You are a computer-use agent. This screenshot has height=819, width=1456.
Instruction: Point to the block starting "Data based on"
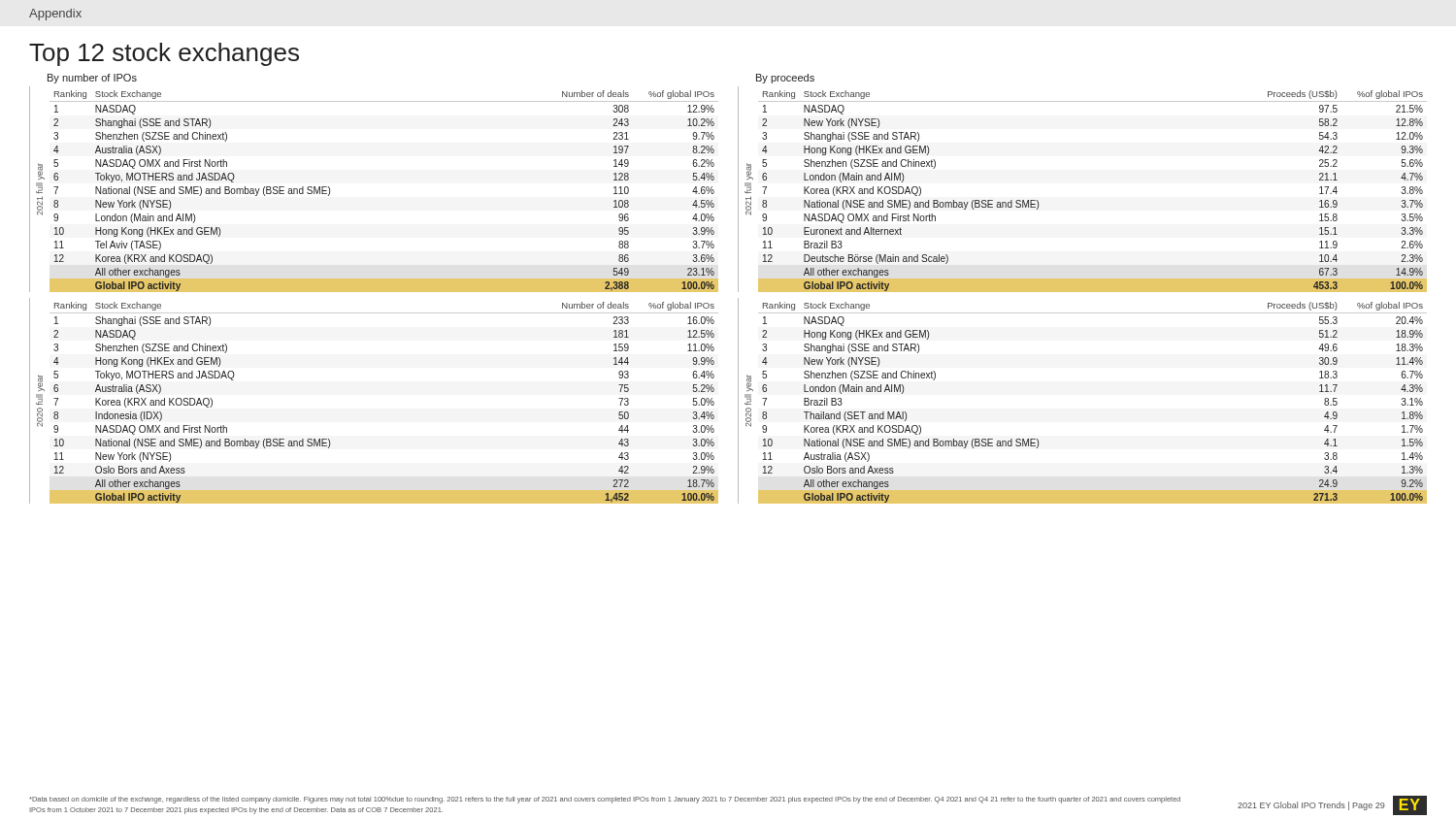coord(605,804)
